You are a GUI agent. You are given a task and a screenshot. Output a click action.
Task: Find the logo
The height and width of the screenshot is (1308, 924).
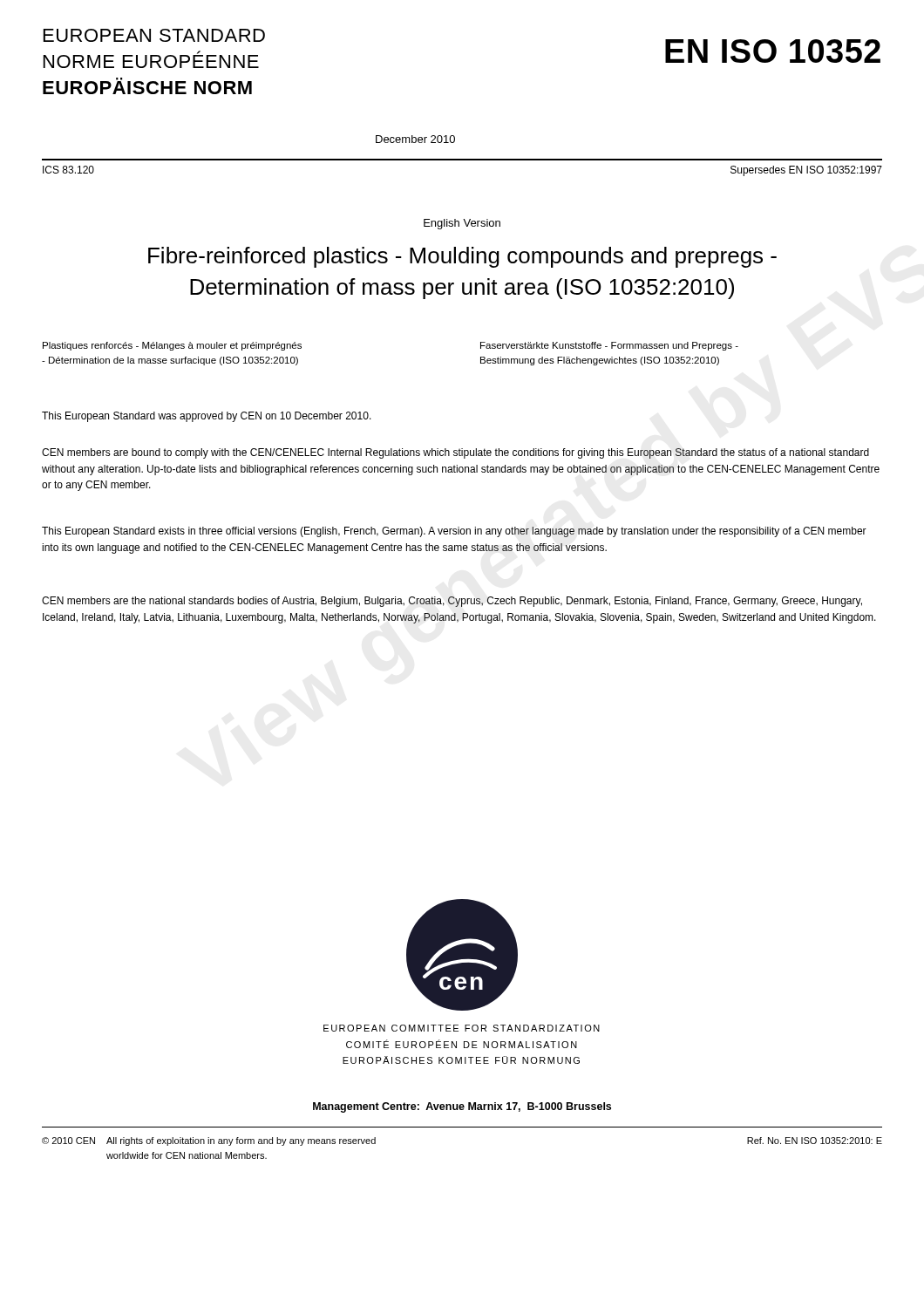click(x=462, y=955)
